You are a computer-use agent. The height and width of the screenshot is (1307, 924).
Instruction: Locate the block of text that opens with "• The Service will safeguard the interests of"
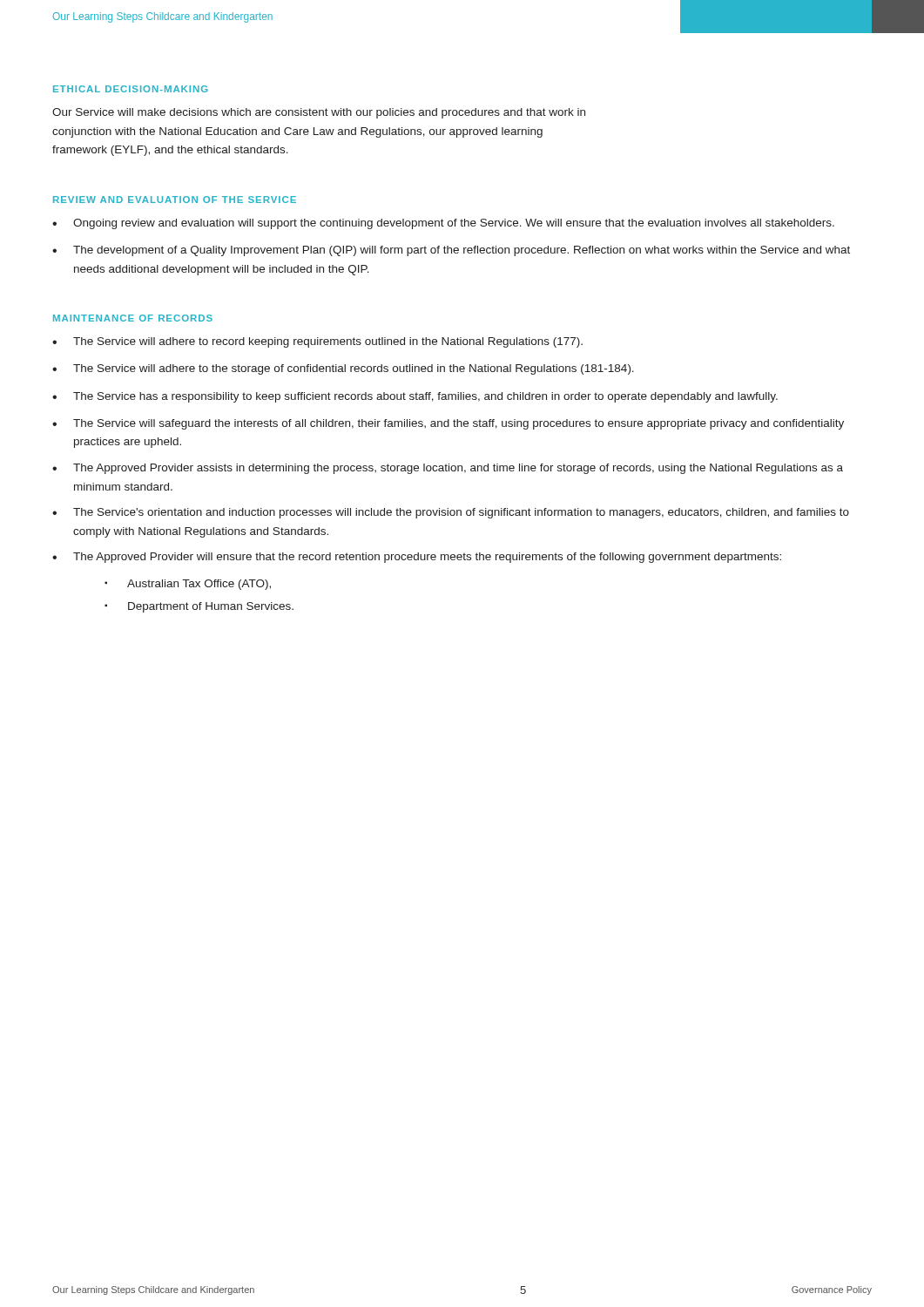click(x=462, y=432)
